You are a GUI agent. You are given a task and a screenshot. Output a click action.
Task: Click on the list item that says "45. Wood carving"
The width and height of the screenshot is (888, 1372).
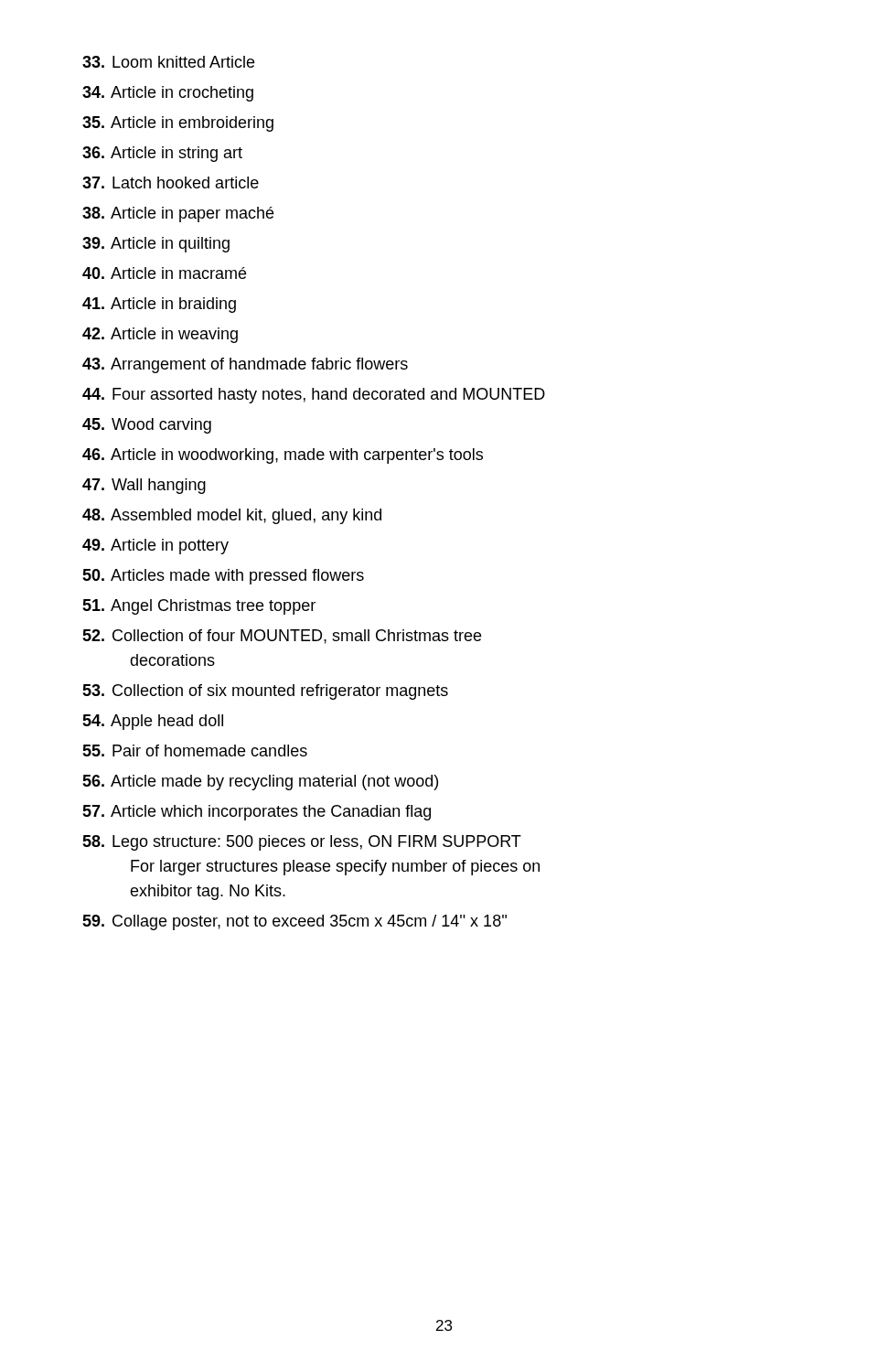[x=147, y=424]
